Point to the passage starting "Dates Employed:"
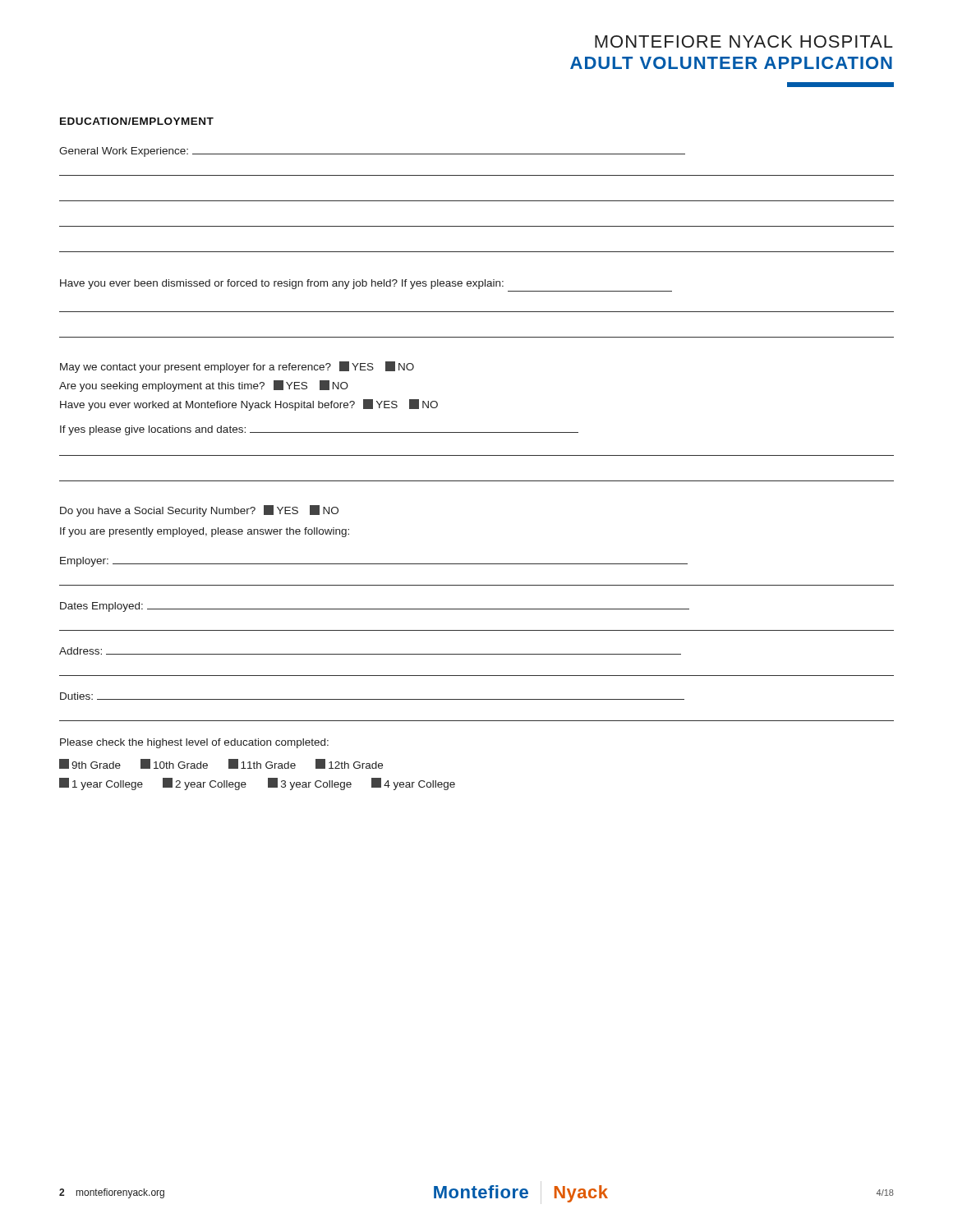 [x=374, y=602]
